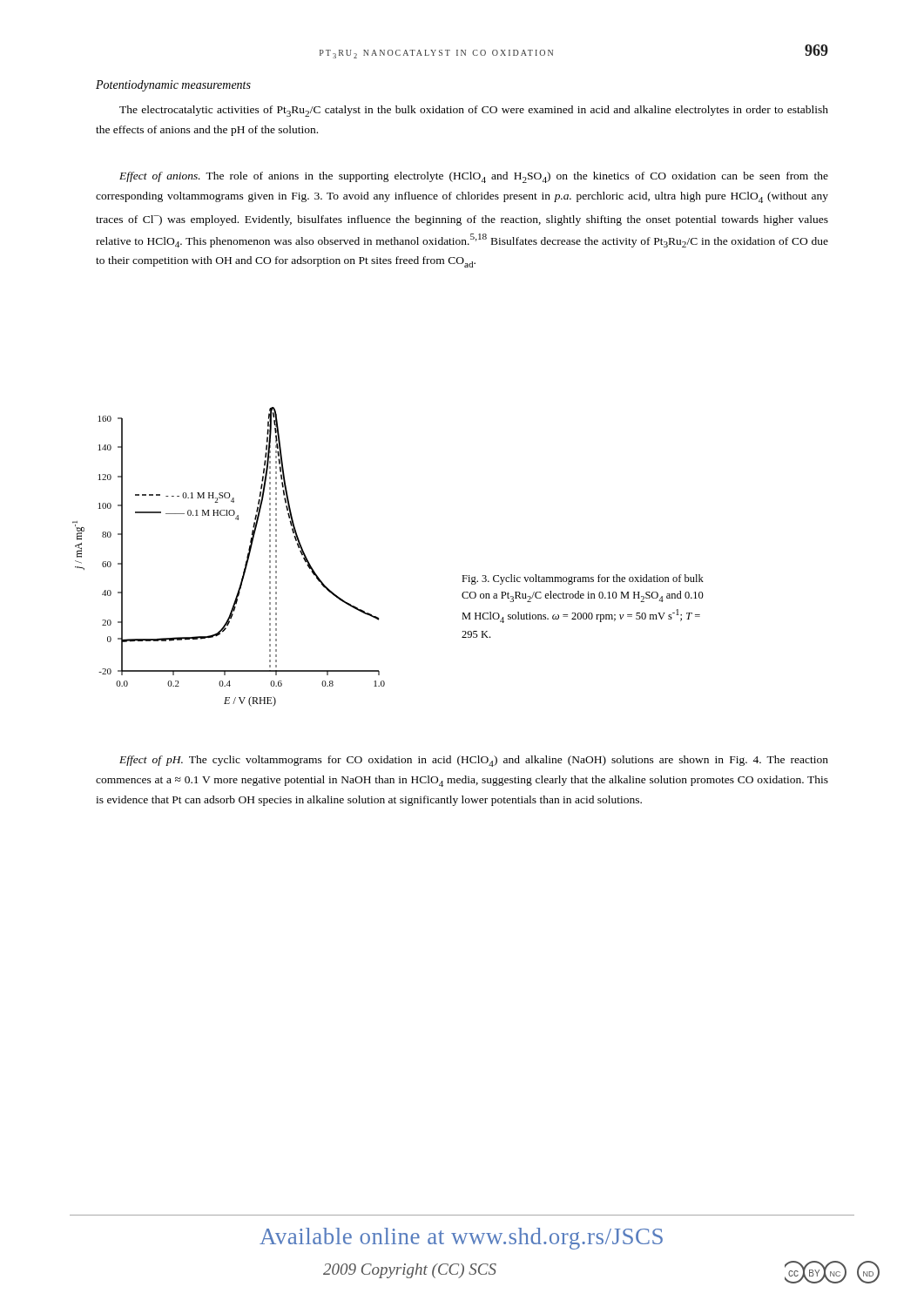The height and width of the screenshot is (1307, 924).
Task: Locate the continuous plot
Action: pyautogui.click(x=471, y=562)
